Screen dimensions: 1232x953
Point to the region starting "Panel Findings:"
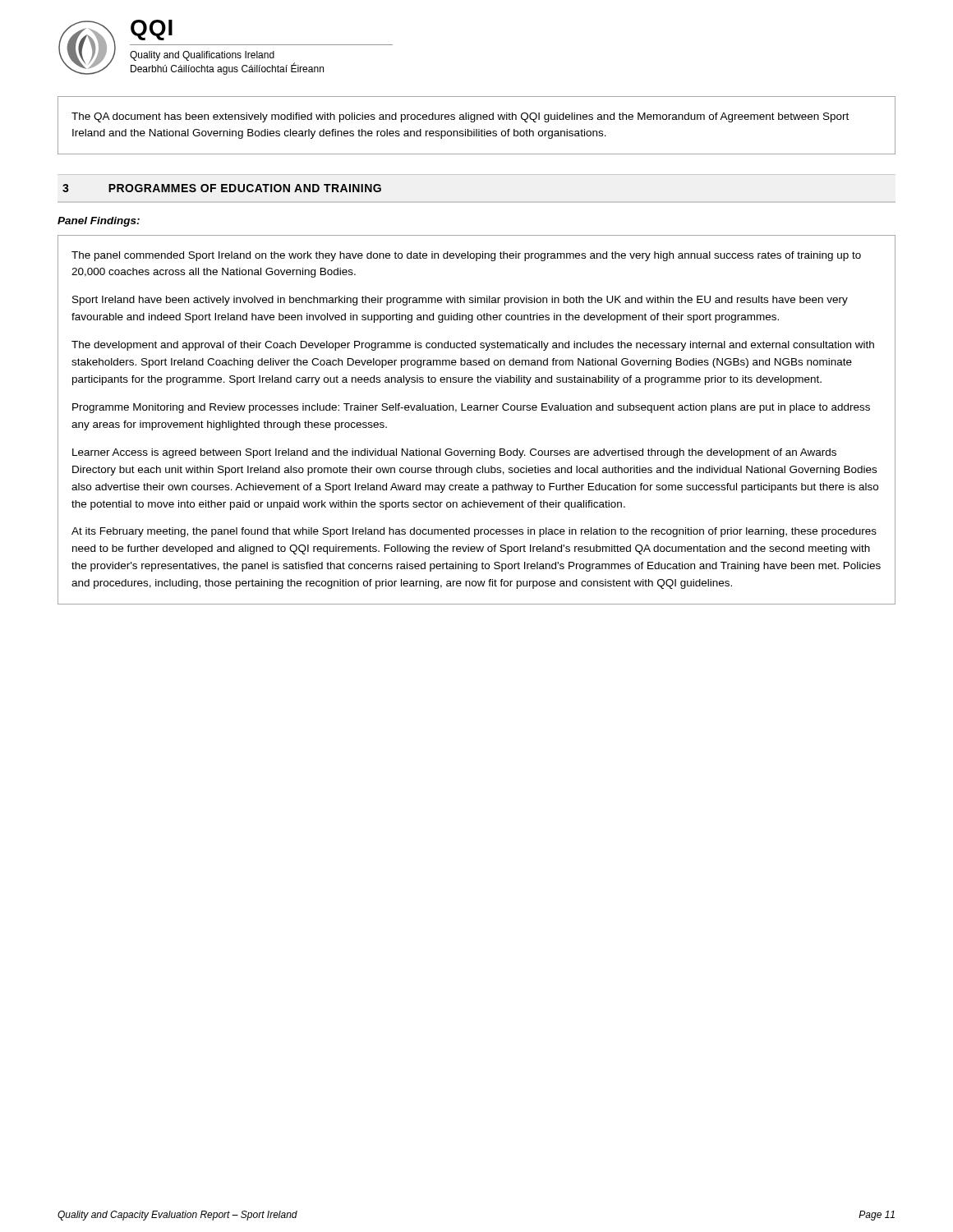pos(99,220)
